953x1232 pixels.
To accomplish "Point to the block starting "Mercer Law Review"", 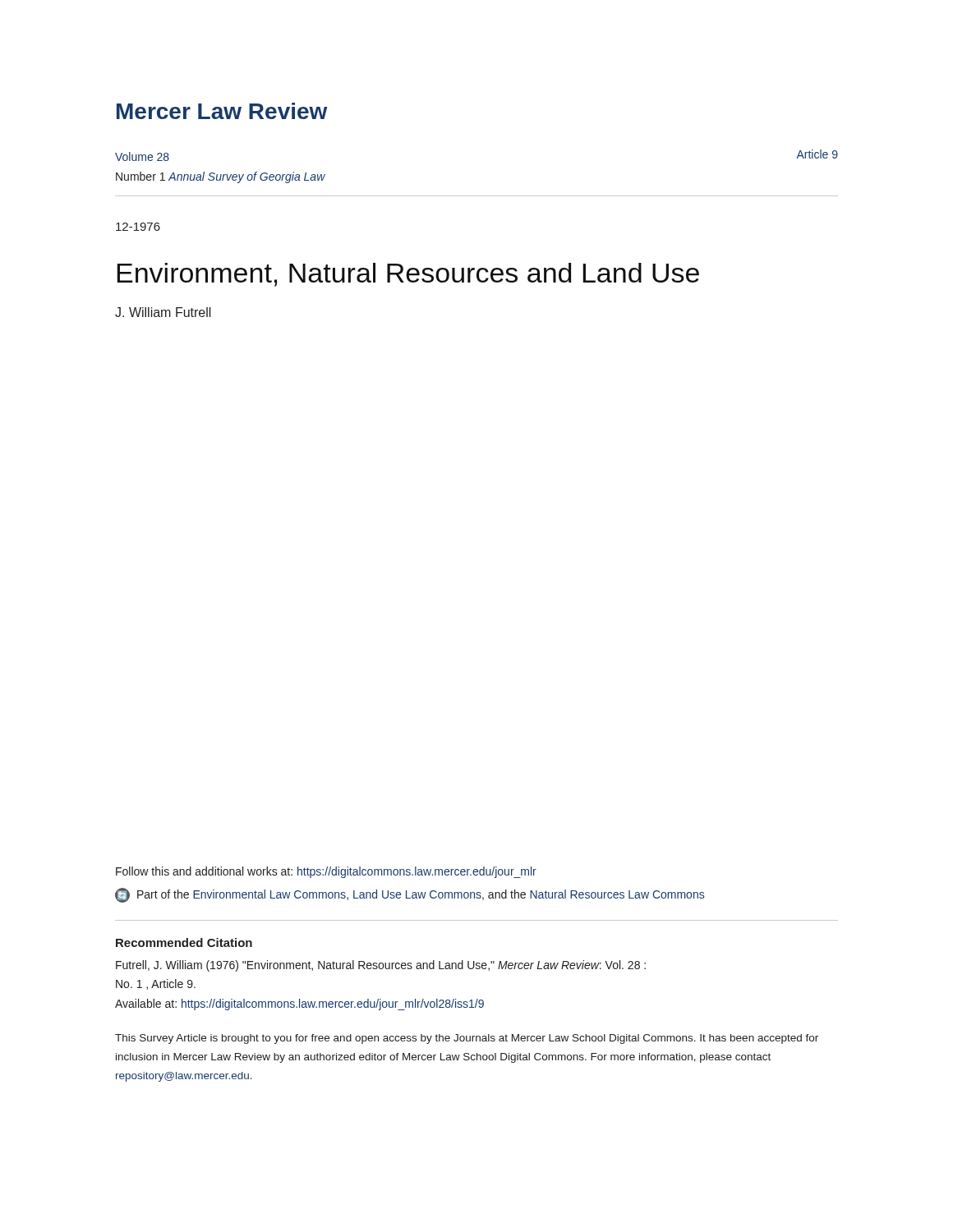I will 221,111.
